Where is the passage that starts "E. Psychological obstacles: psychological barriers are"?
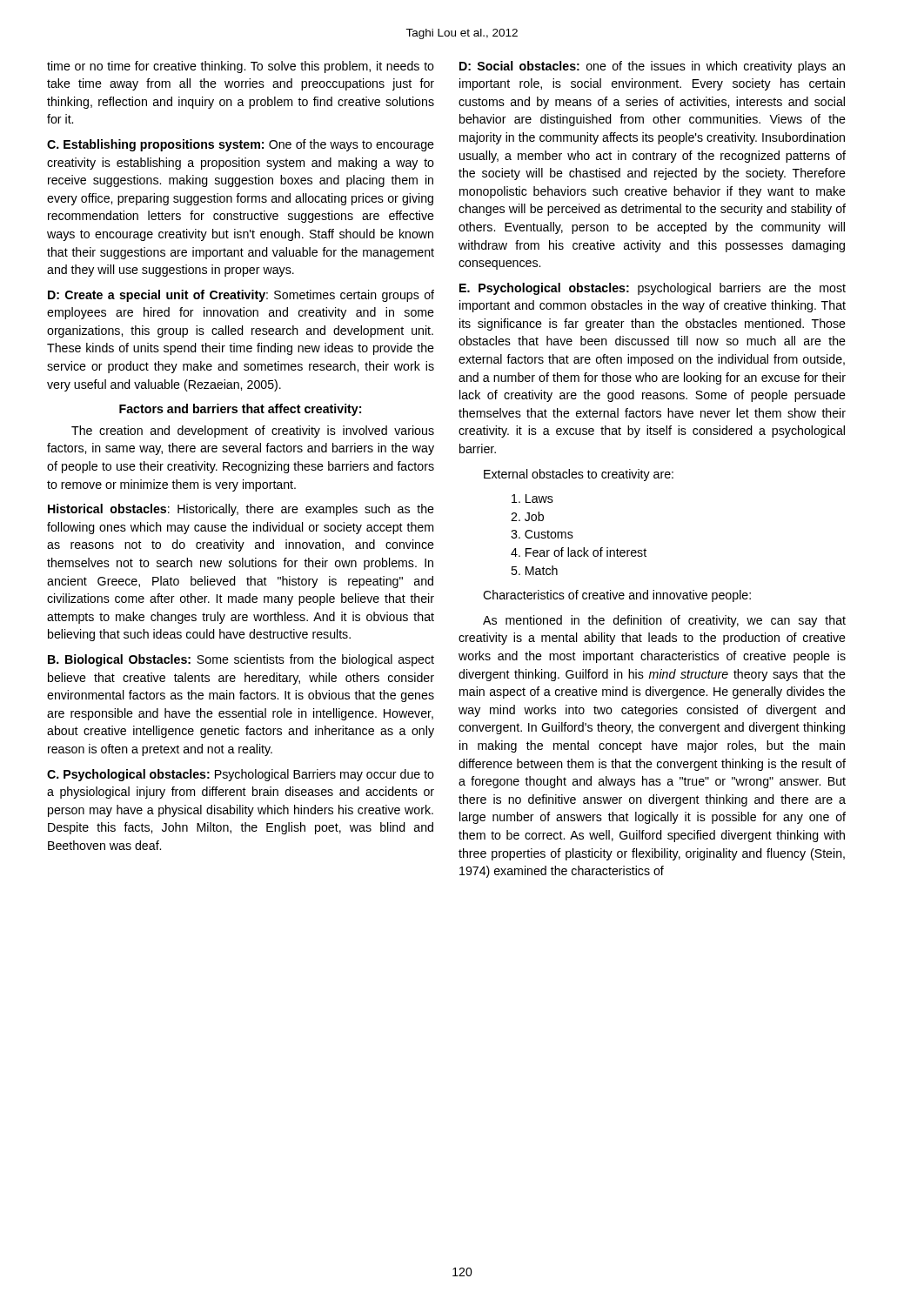924x1305 pixels. (652, 369)
